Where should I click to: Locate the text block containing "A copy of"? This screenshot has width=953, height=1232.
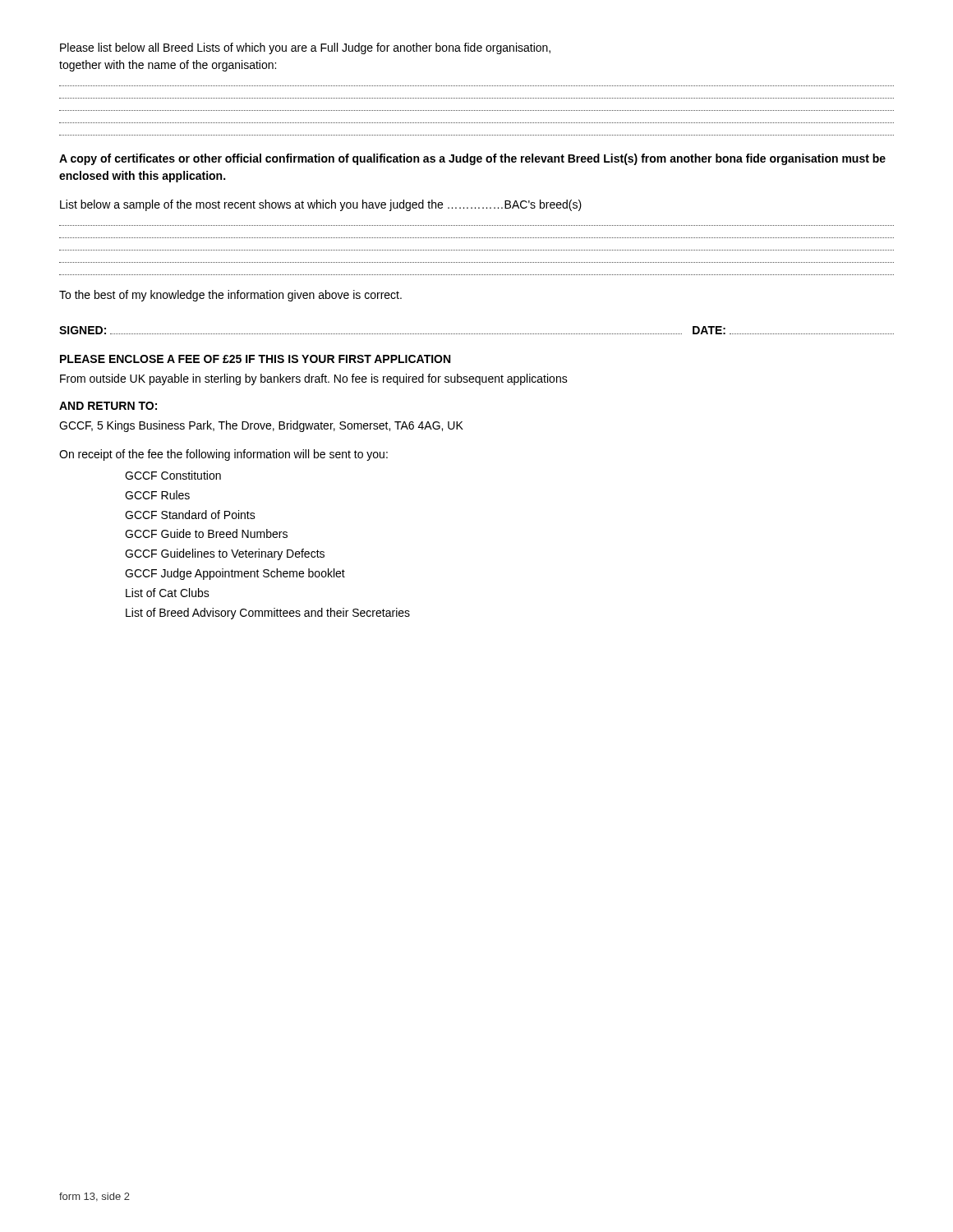pos(472,167)
